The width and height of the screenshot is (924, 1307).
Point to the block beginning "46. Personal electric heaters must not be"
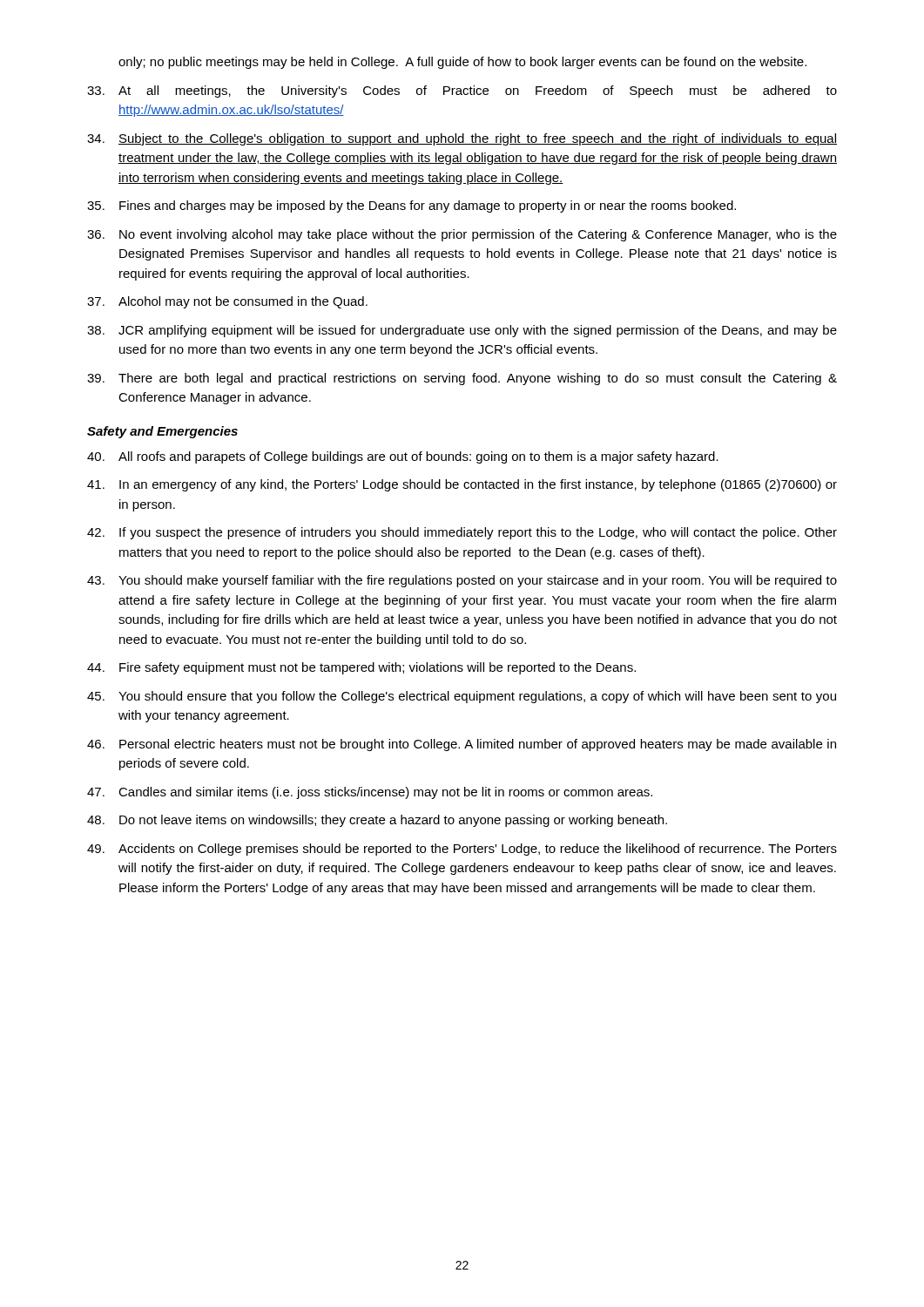point(462,754)
